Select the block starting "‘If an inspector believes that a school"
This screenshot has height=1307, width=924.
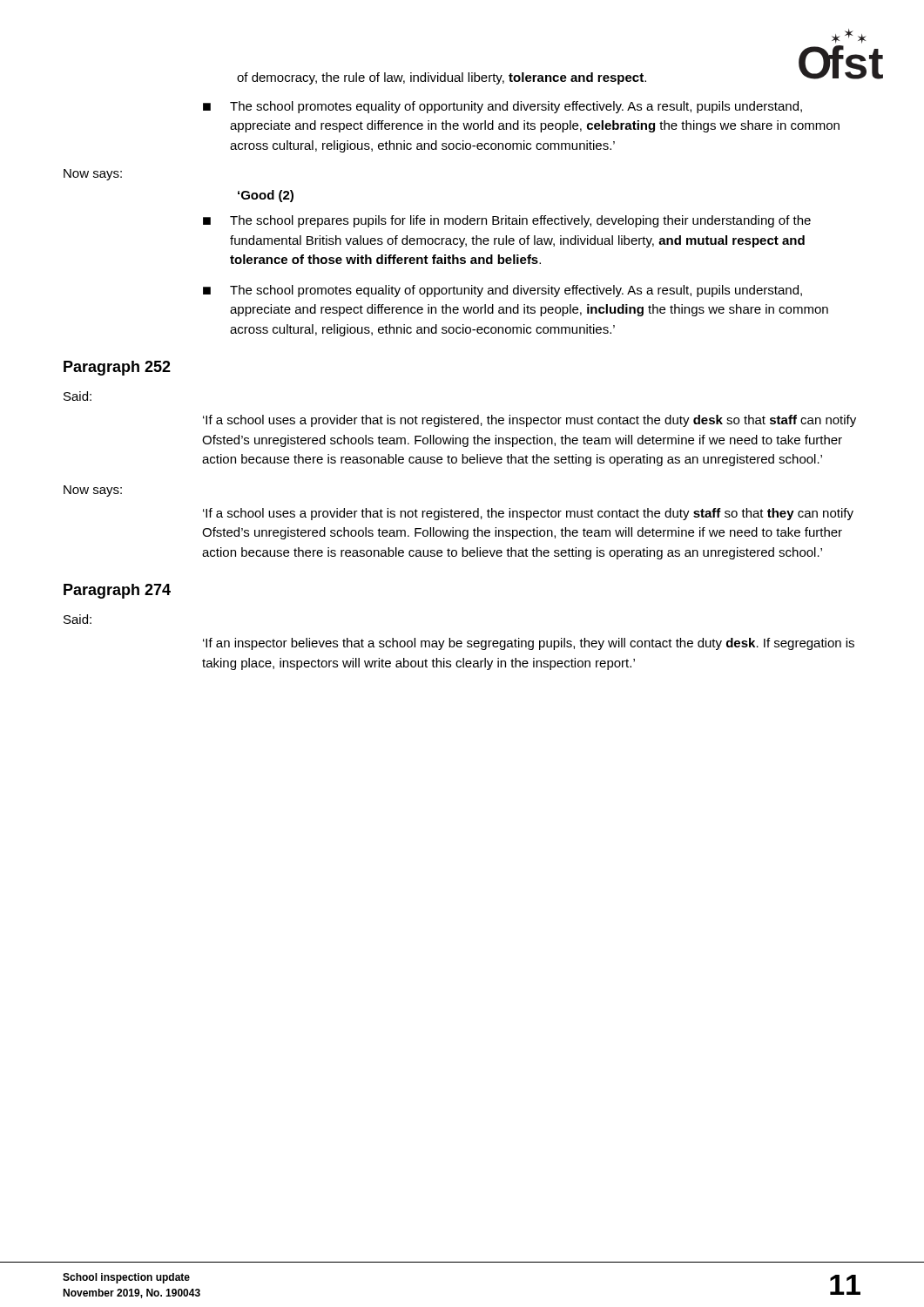point(528,652)
